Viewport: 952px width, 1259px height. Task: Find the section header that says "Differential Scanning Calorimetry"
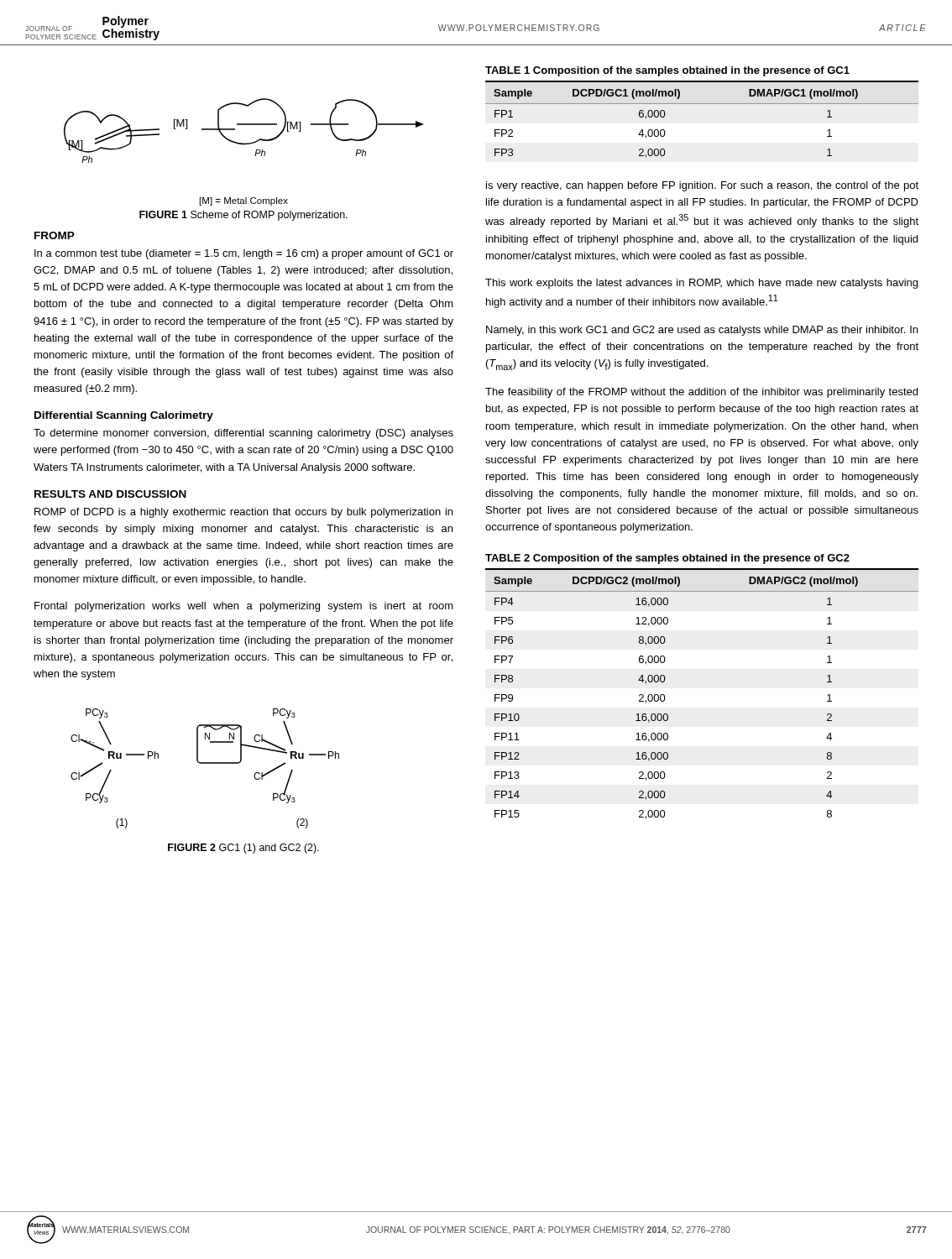123,415
